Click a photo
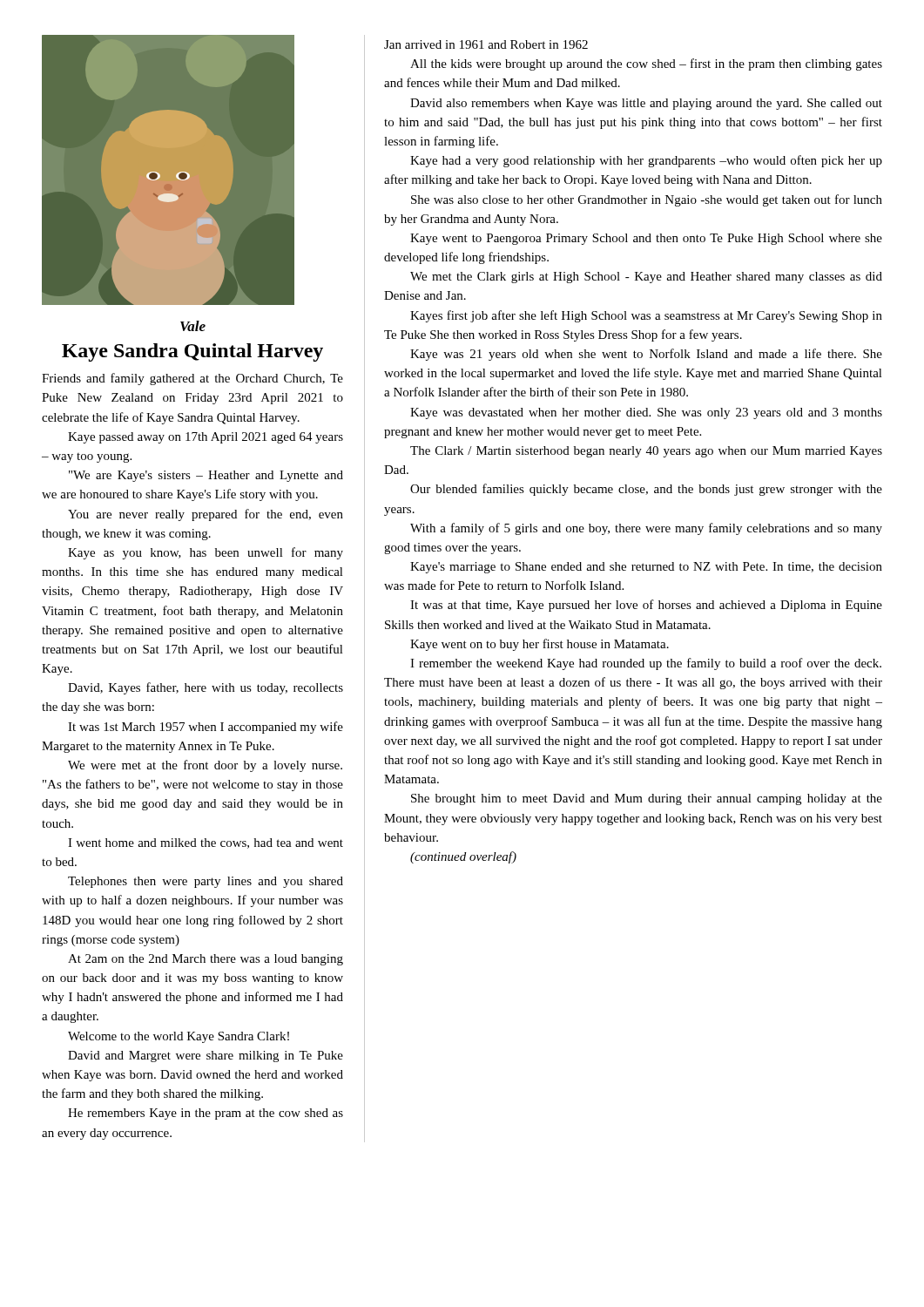 pos(192,172)
